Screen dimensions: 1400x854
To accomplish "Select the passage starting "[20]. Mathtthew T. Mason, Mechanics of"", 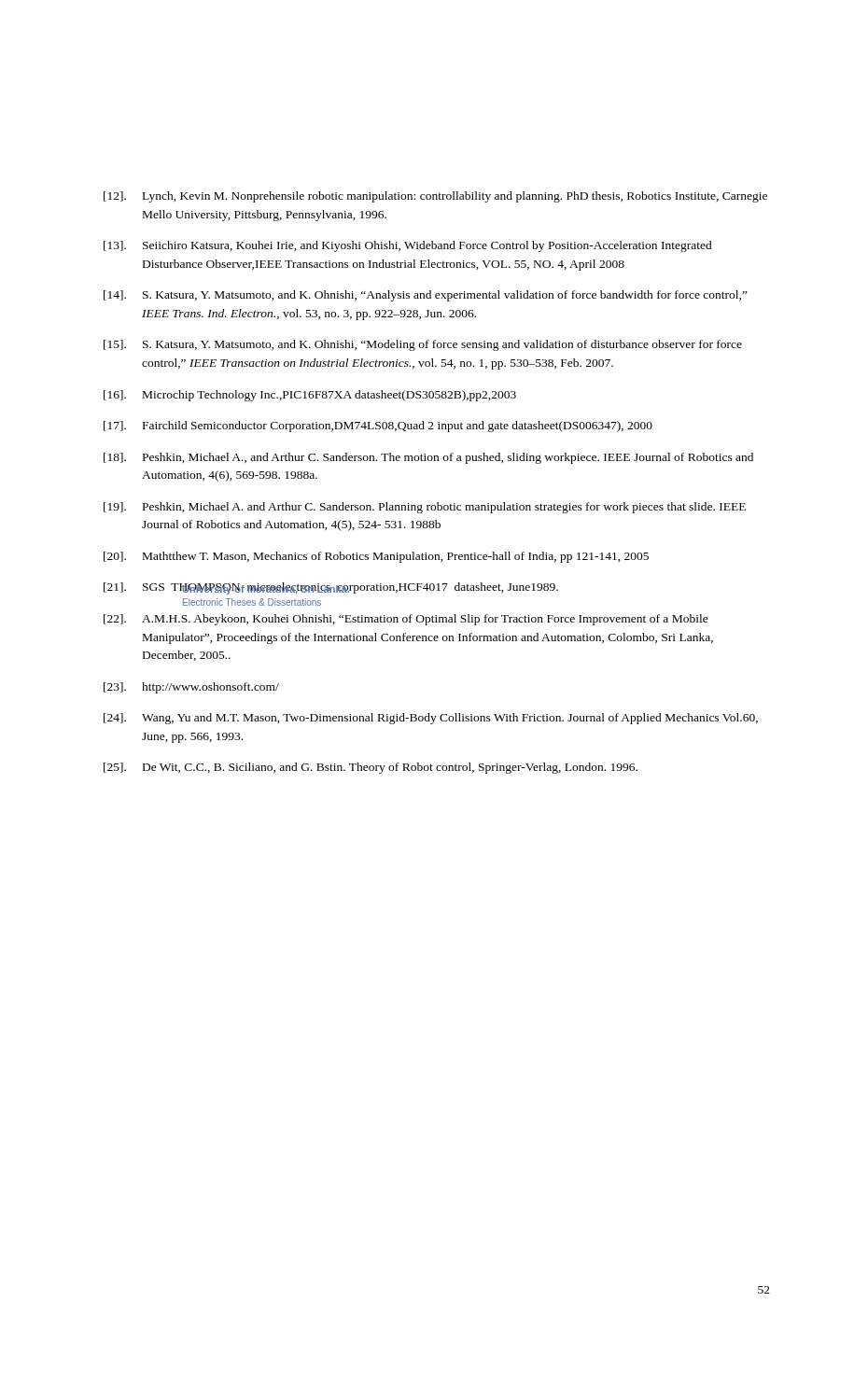I will (x=376, y=556).
